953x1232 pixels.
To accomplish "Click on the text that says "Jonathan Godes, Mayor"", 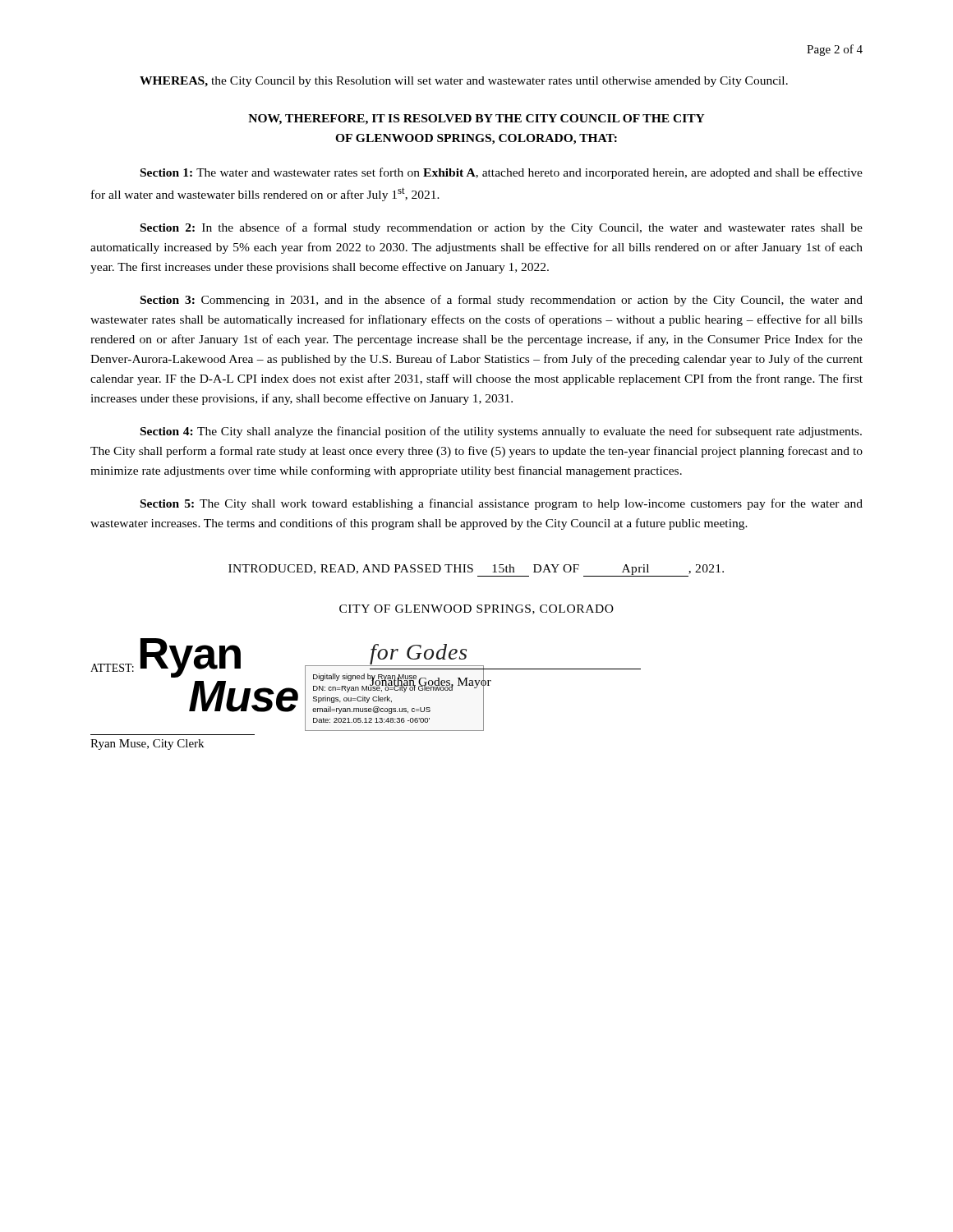I will coord(430,682).
